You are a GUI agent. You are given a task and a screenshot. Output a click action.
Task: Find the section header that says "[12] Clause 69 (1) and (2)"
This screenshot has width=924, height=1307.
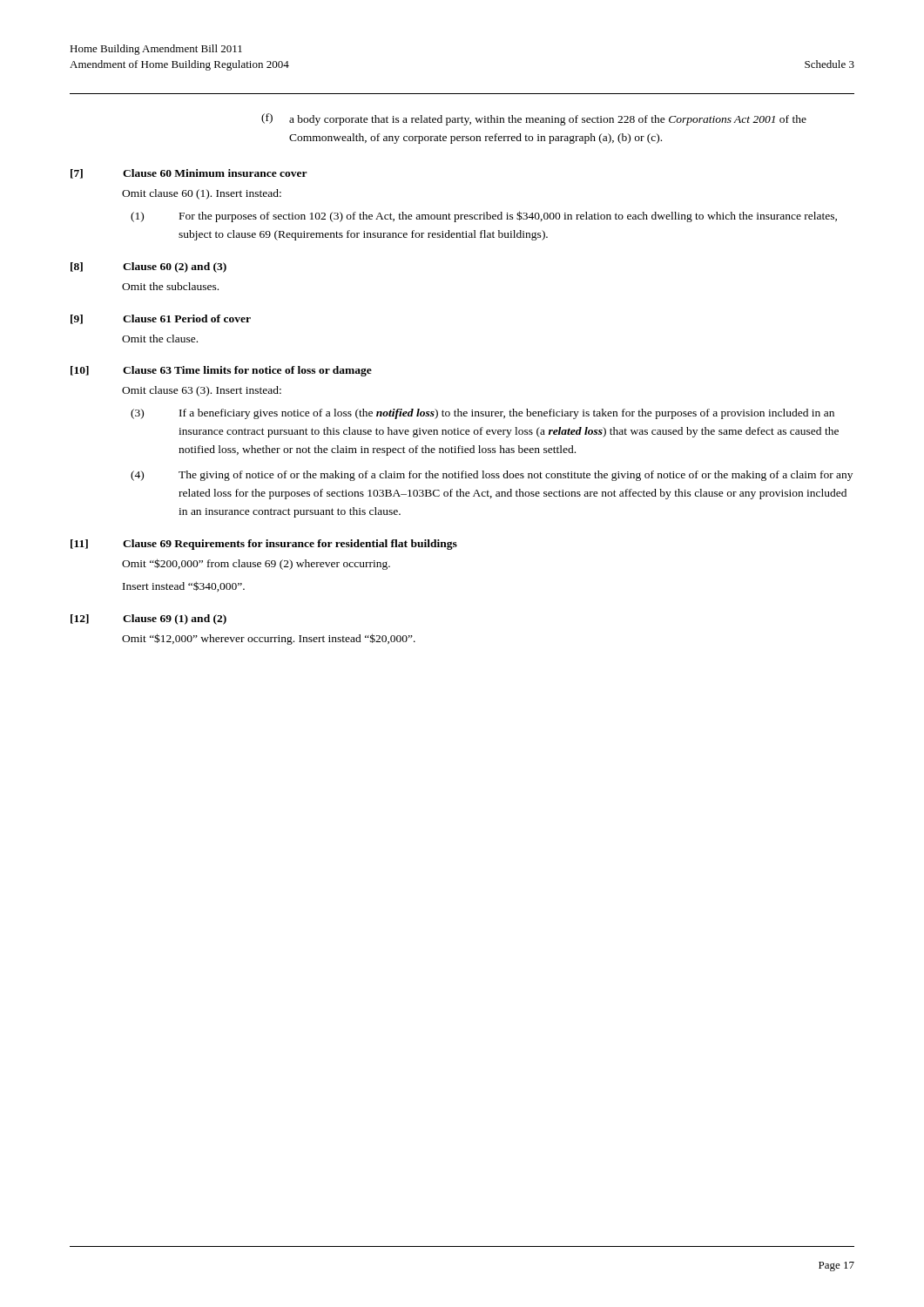click(x=148, y=618)
